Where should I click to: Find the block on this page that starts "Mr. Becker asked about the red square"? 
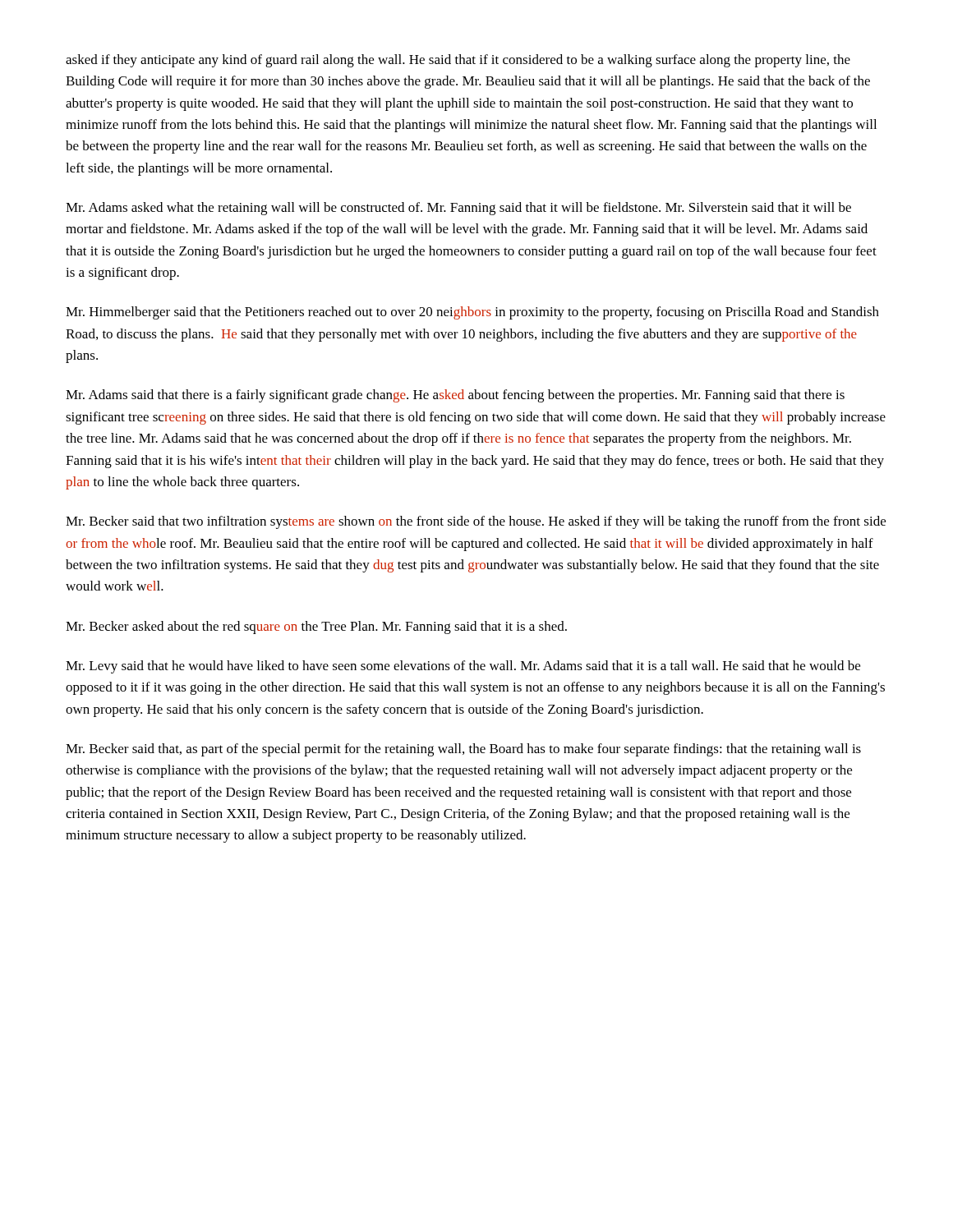(x=317, y=626)
